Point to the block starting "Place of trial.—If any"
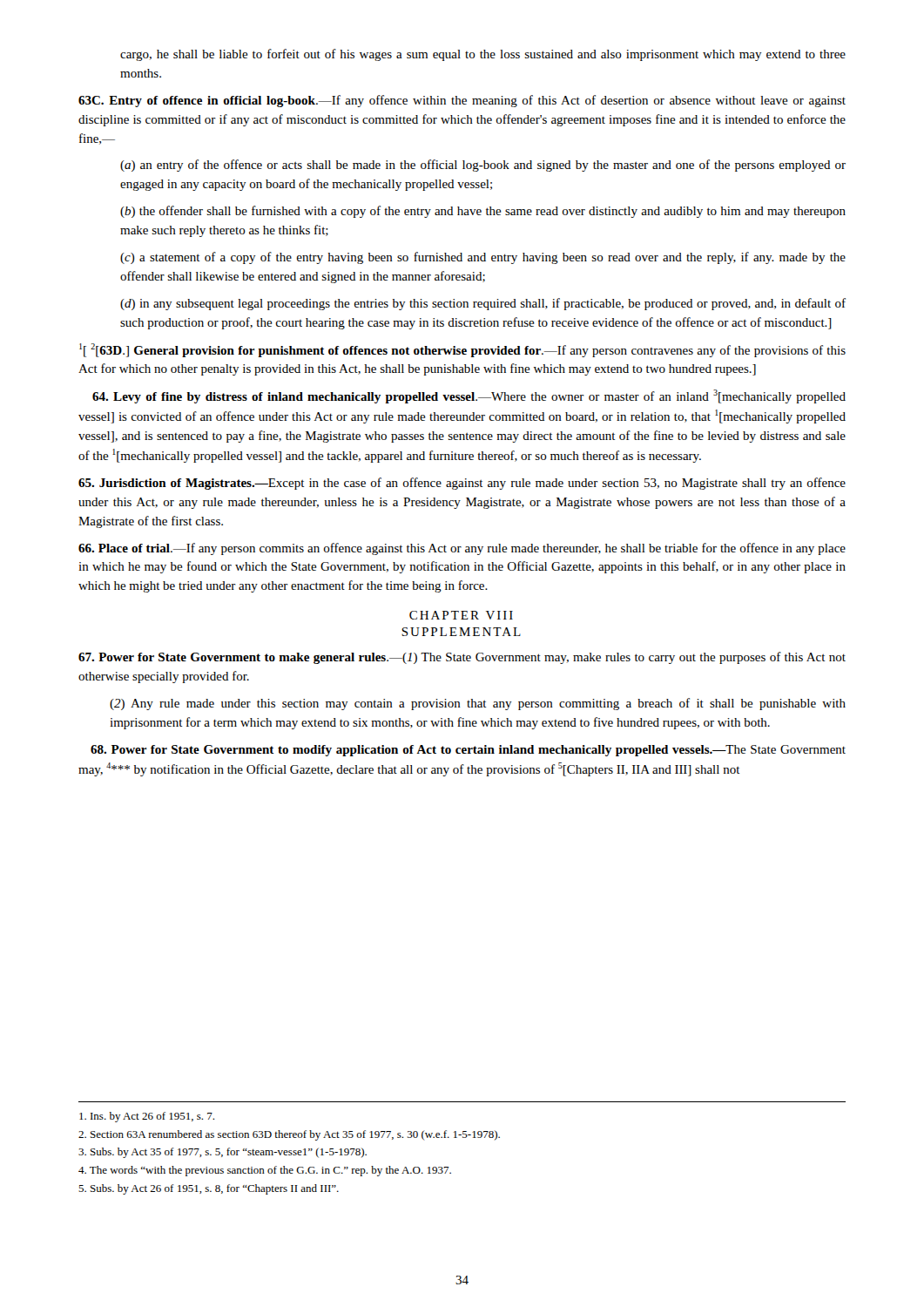Viewport: 924px width, 1307px height. (462, 567)
